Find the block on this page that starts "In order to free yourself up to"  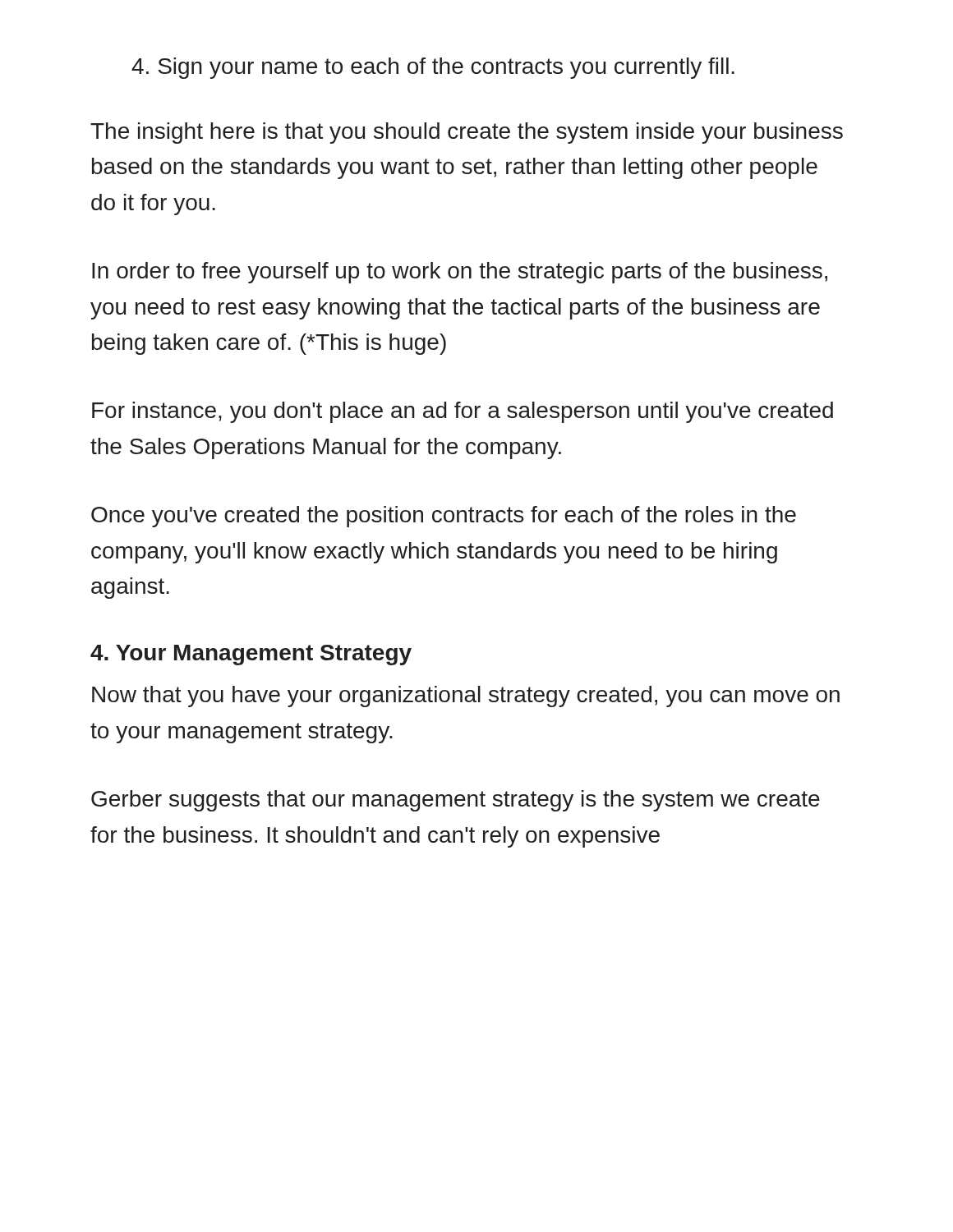click(x=460, y=306)
